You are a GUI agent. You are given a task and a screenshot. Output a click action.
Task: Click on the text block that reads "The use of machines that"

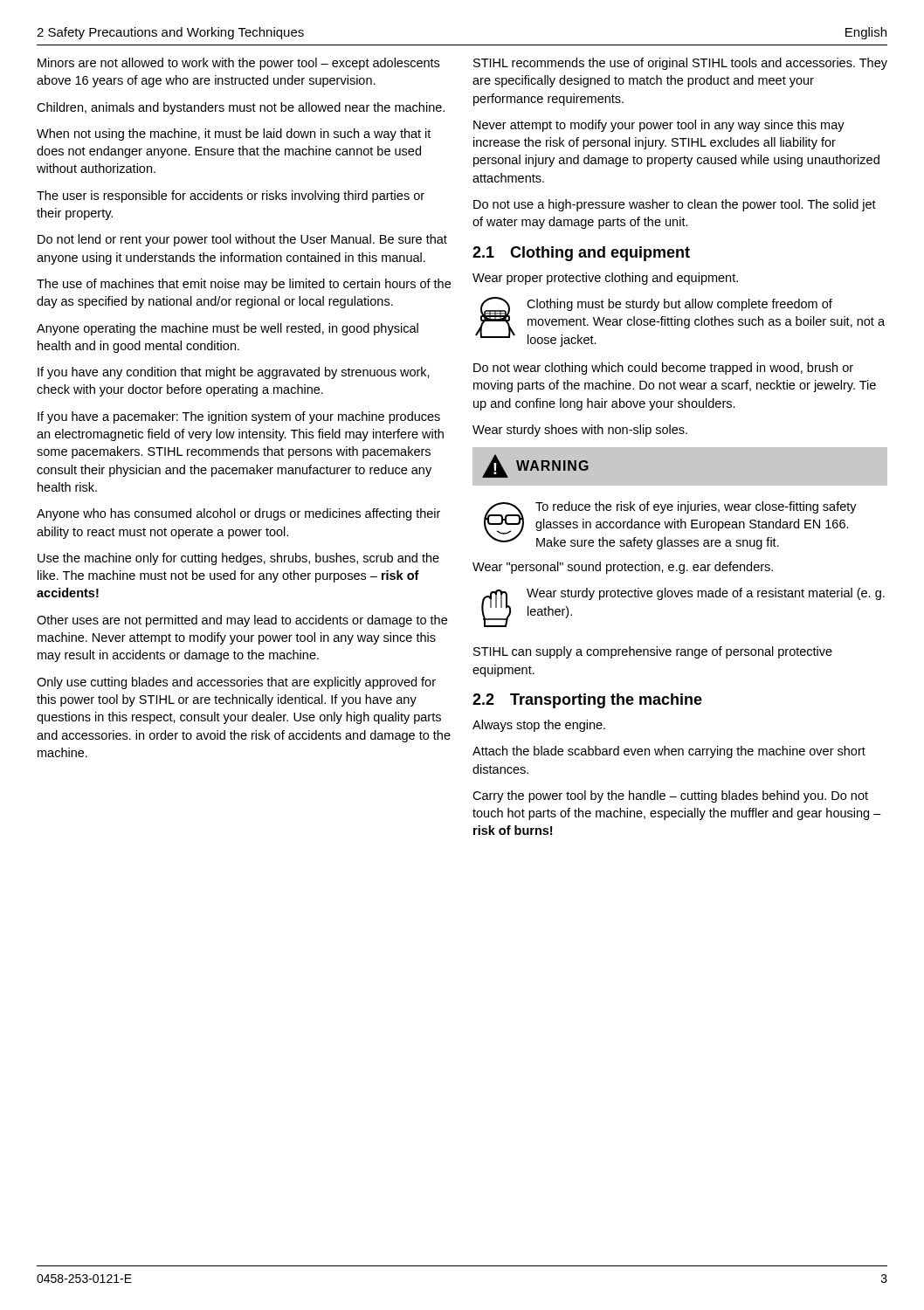[244, 293]
